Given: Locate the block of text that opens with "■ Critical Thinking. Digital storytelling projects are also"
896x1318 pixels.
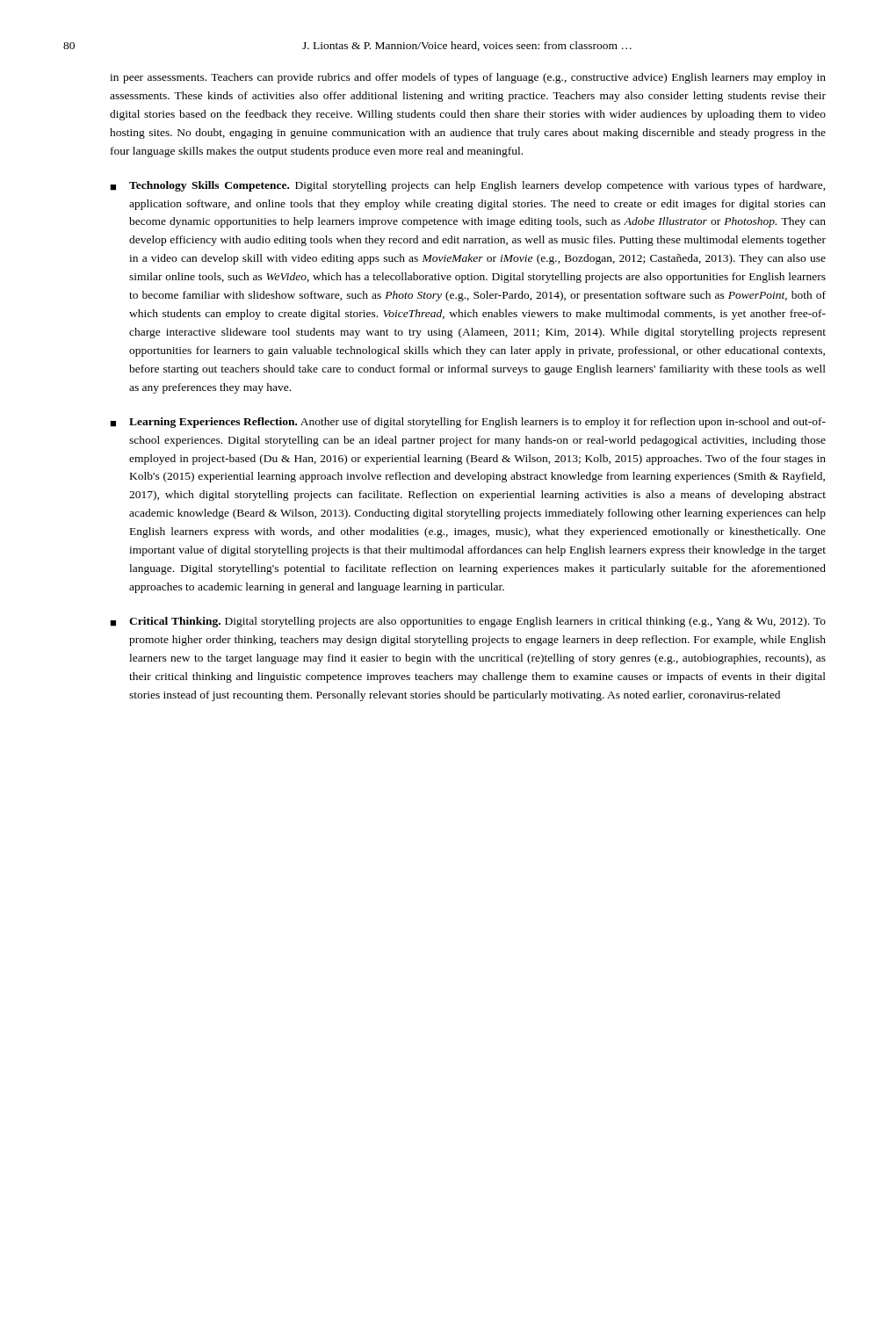Looking at the screenshot, I should pyautogui.click(x=468, y=658).
